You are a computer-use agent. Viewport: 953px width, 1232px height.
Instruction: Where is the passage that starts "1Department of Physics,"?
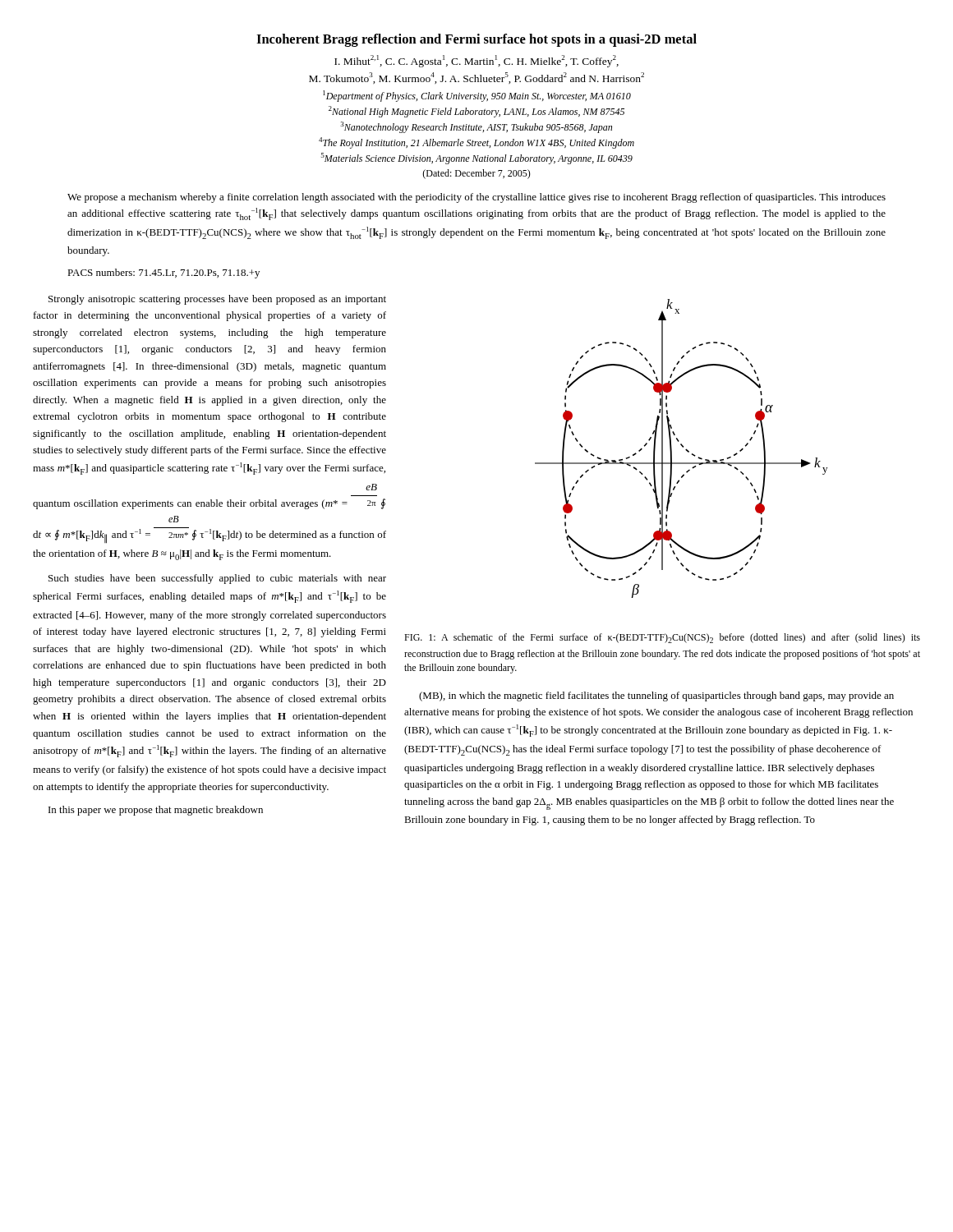pyautogui.click(x=476, y=134)
